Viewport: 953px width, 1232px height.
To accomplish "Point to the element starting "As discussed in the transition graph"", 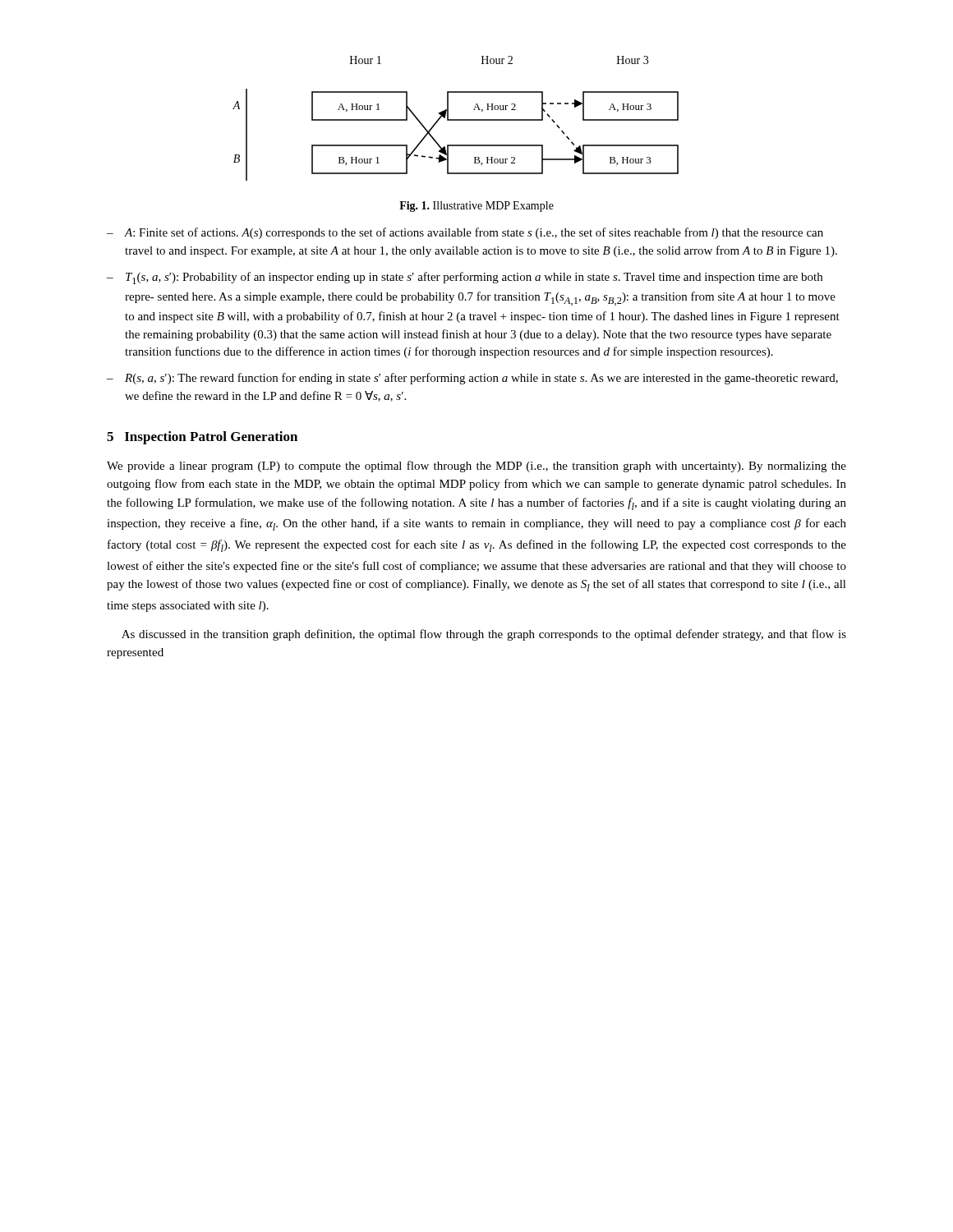I will [476, 643].
